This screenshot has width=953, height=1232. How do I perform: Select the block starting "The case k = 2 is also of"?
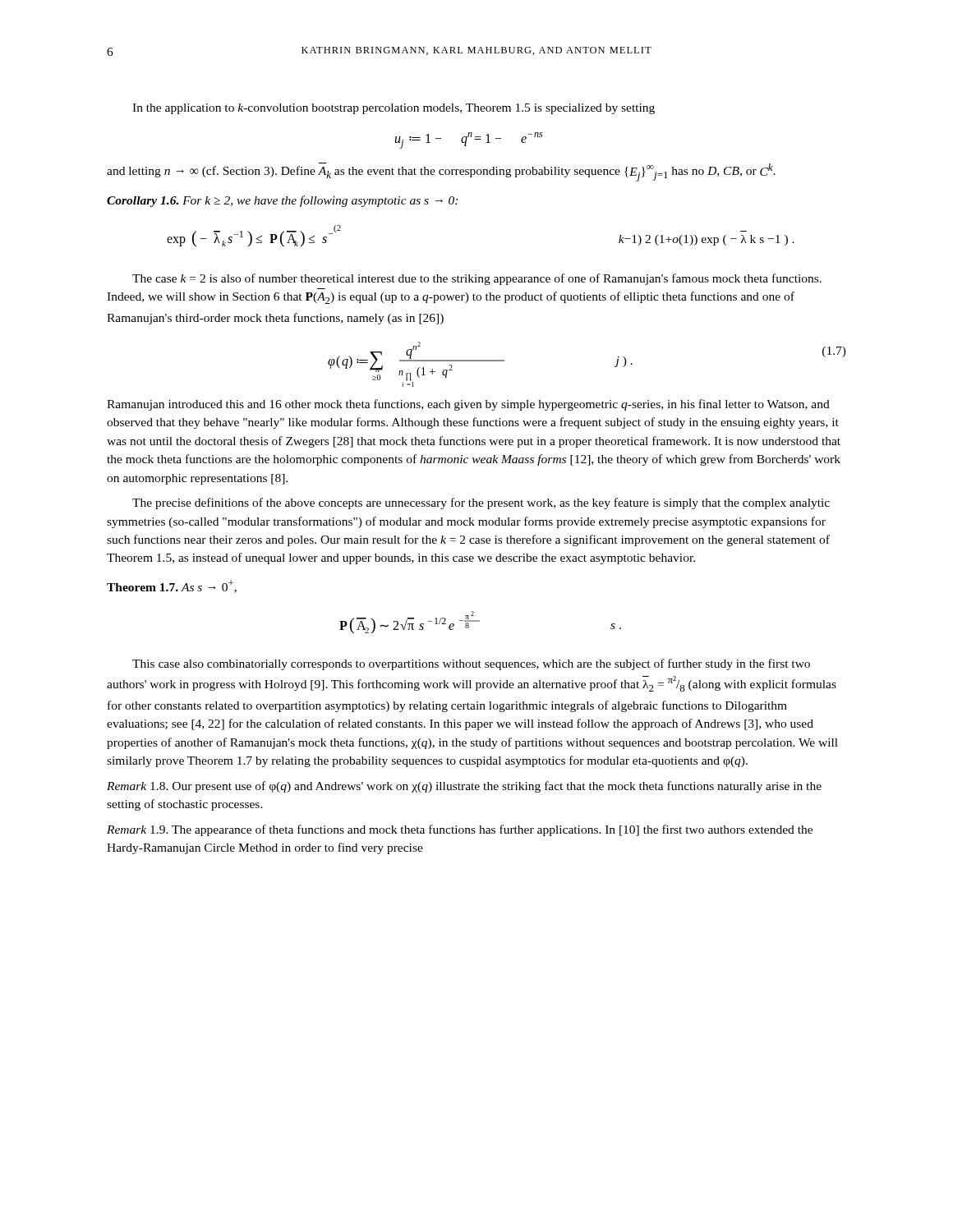(x=476, y=298)
